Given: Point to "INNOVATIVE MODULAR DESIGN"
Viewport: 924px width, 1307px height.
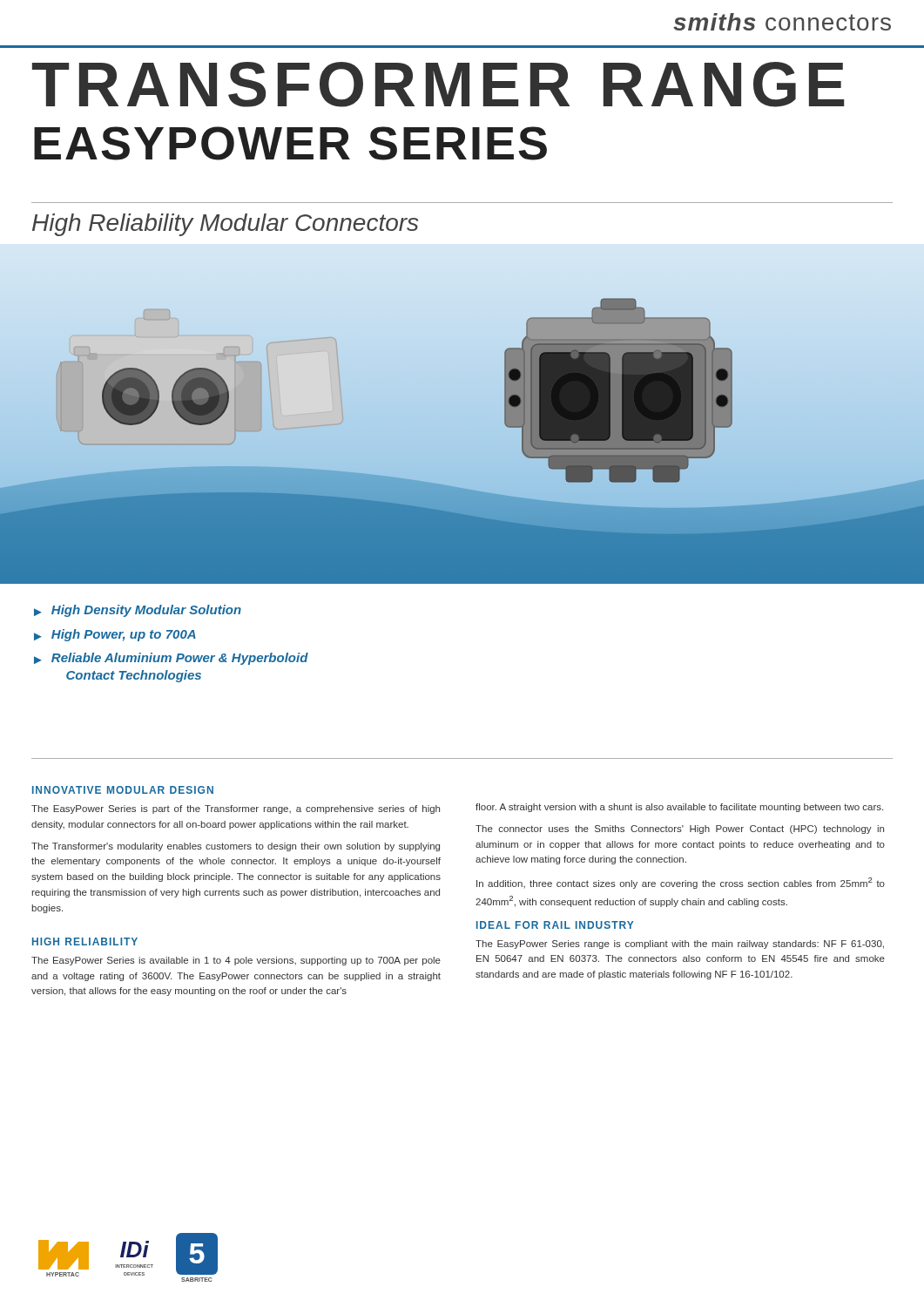Looking at the screenshot, I should tap(123, 790).
